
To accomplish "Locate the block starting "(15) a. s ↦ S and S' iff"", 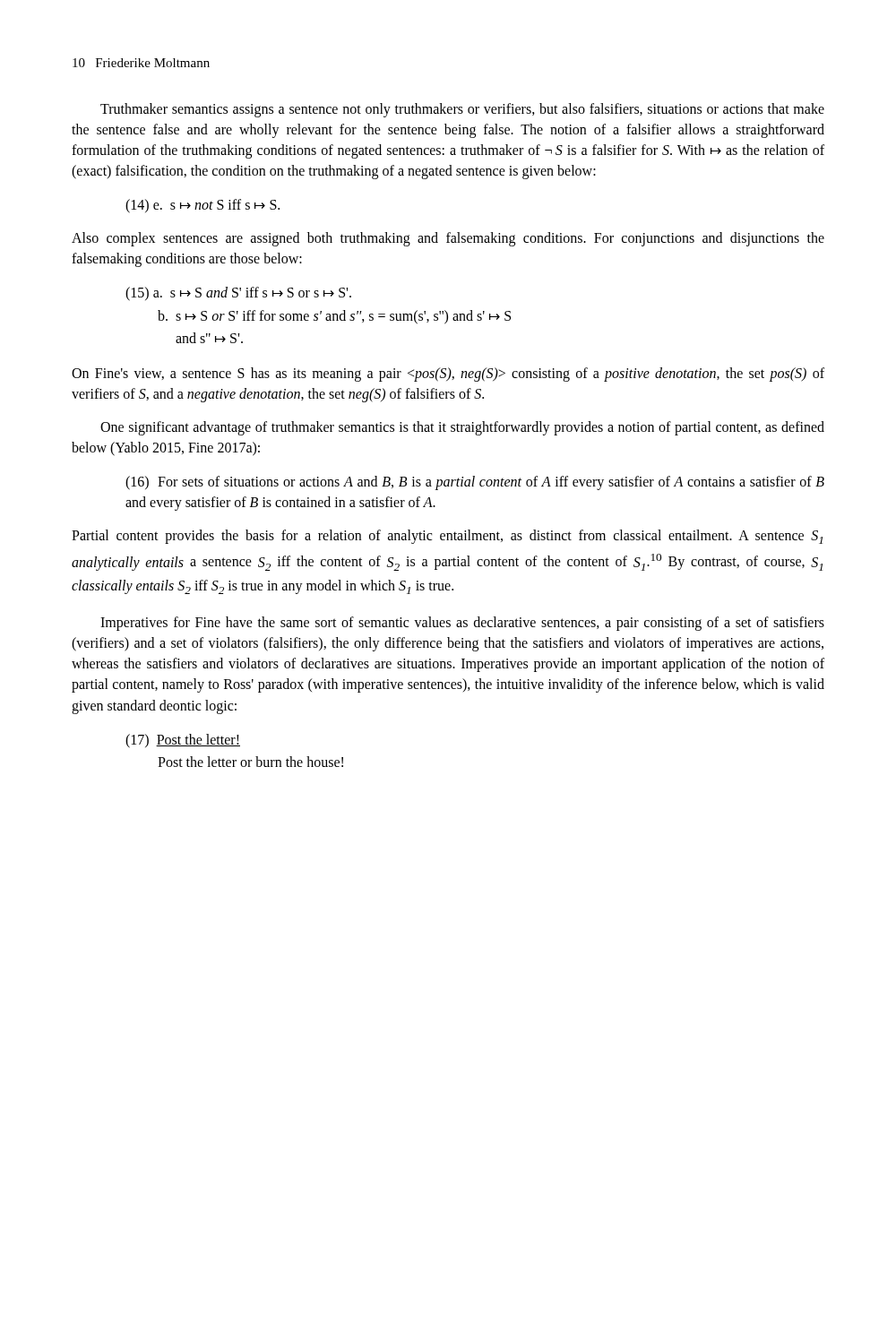I will pyautogui.click(x=319, y=316).
